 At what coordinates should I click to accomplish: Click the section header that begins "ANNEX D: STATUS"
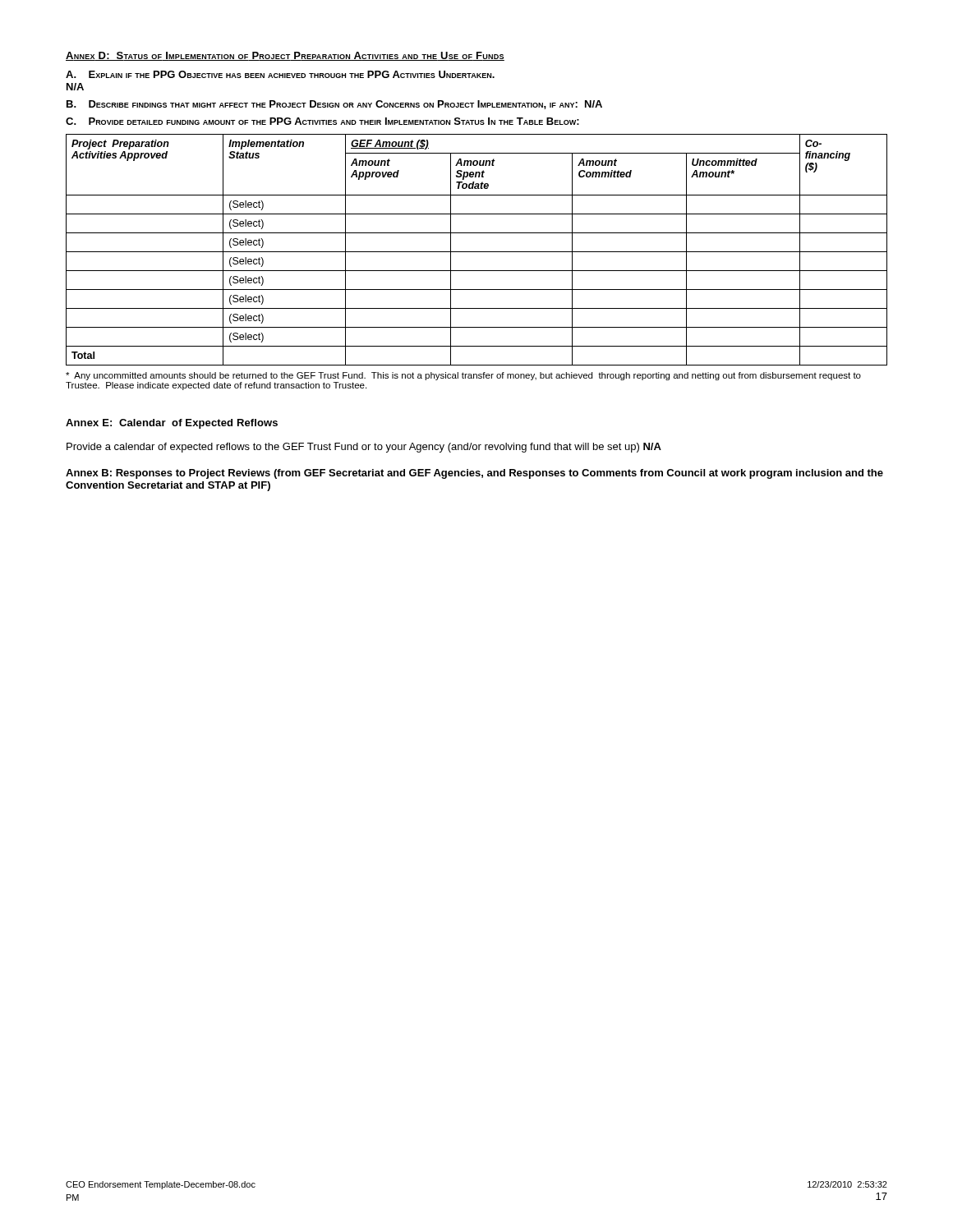pyautogui.click(x=285, y=55)
